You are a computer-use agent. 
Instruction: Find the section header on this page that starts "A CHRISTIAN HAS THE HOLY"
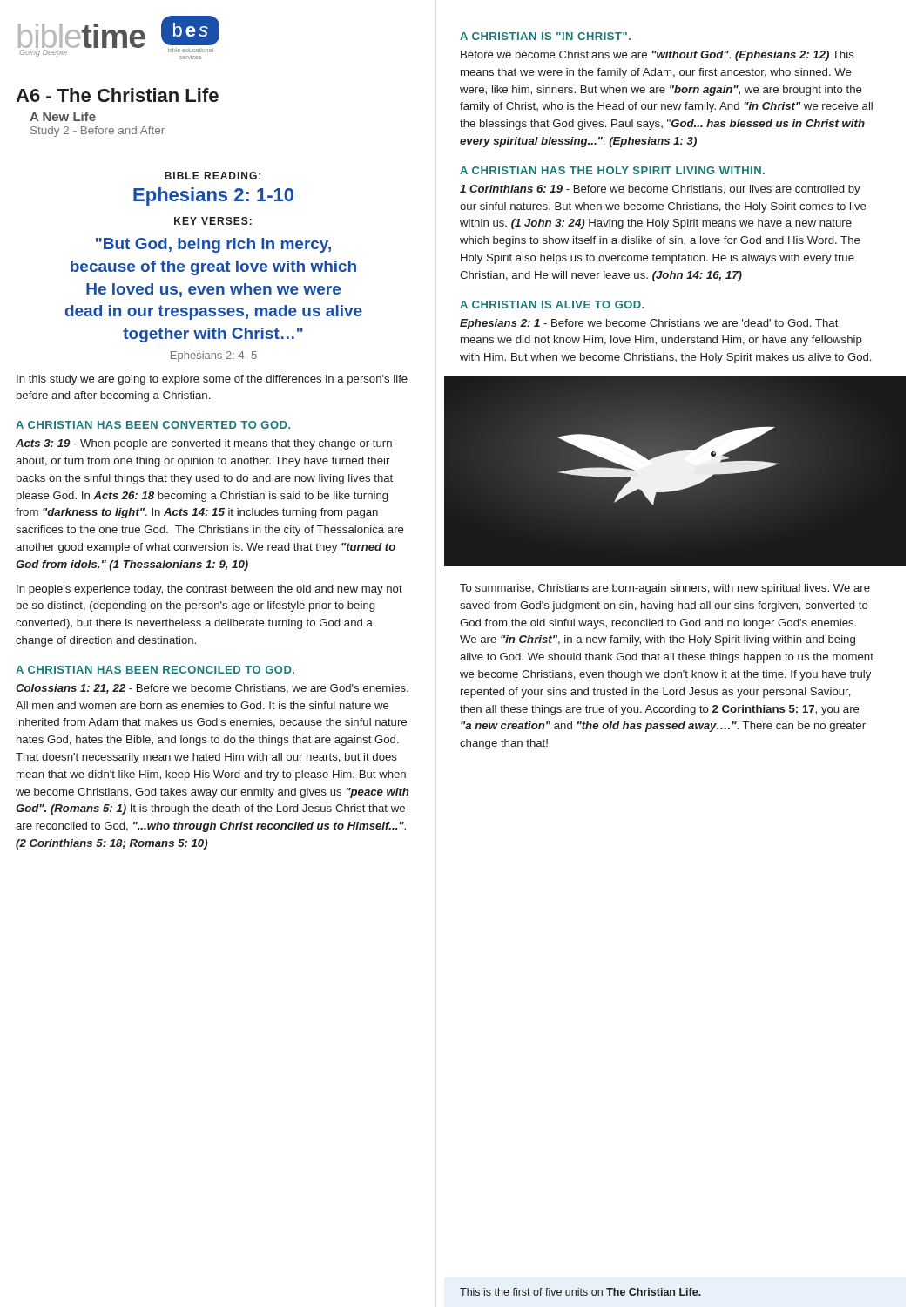click(x=613, y=170)
